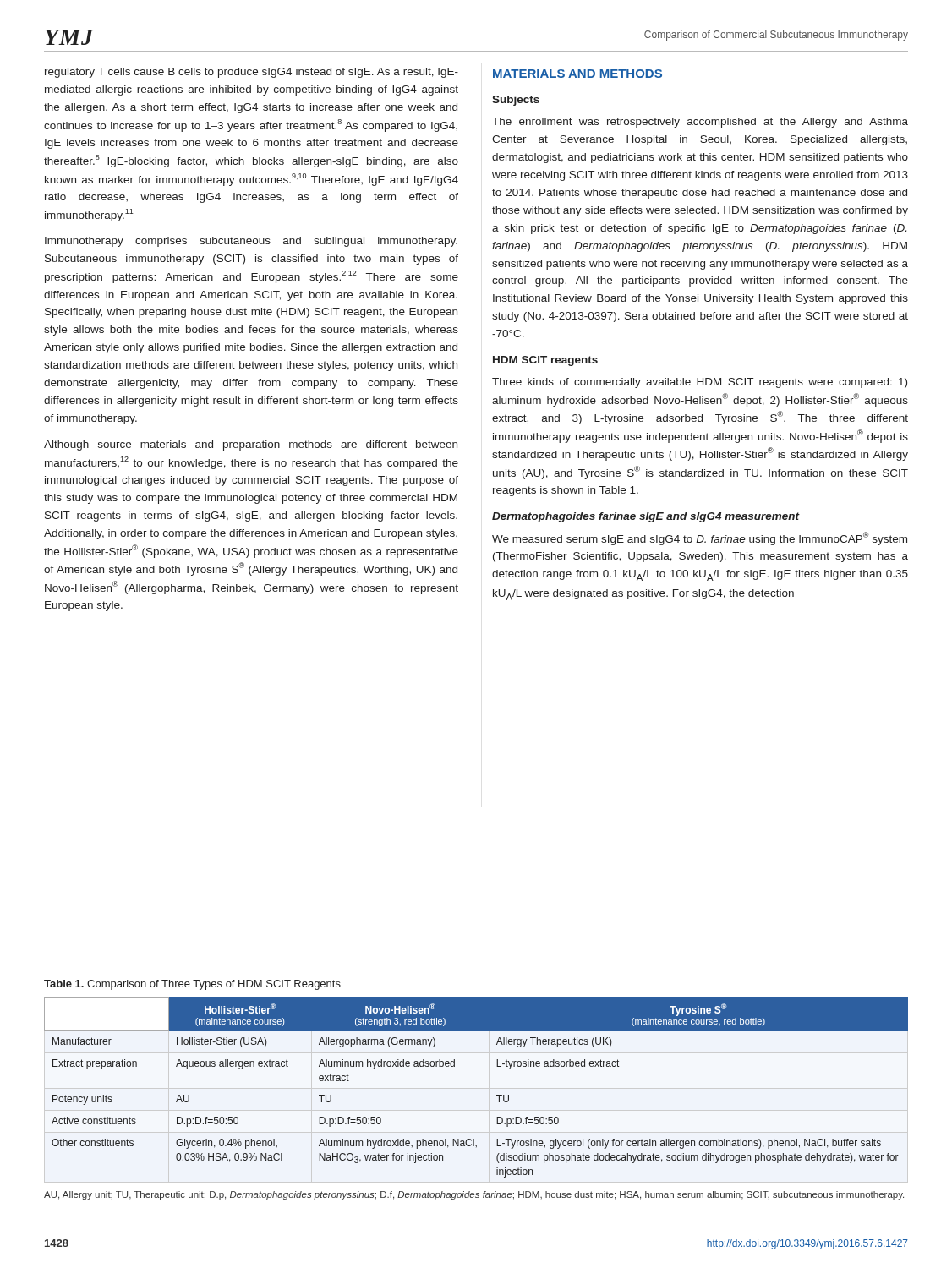Select the text starting "MATERIALS AND METHODS"
Viewport: 952px width, 1268px height.
(x=577, y=74)
